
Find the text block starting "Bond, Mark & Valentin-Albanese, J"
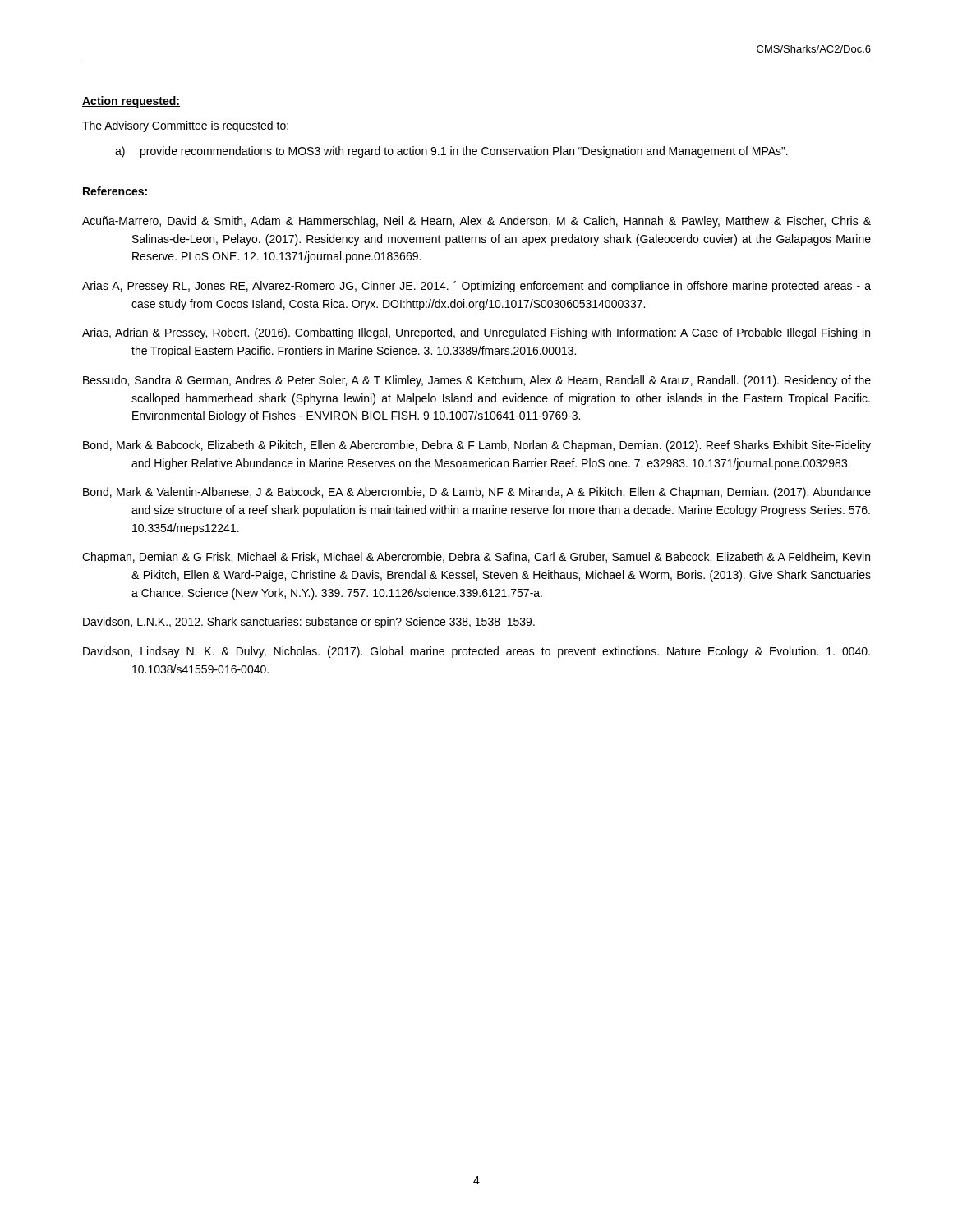point(476,510)
